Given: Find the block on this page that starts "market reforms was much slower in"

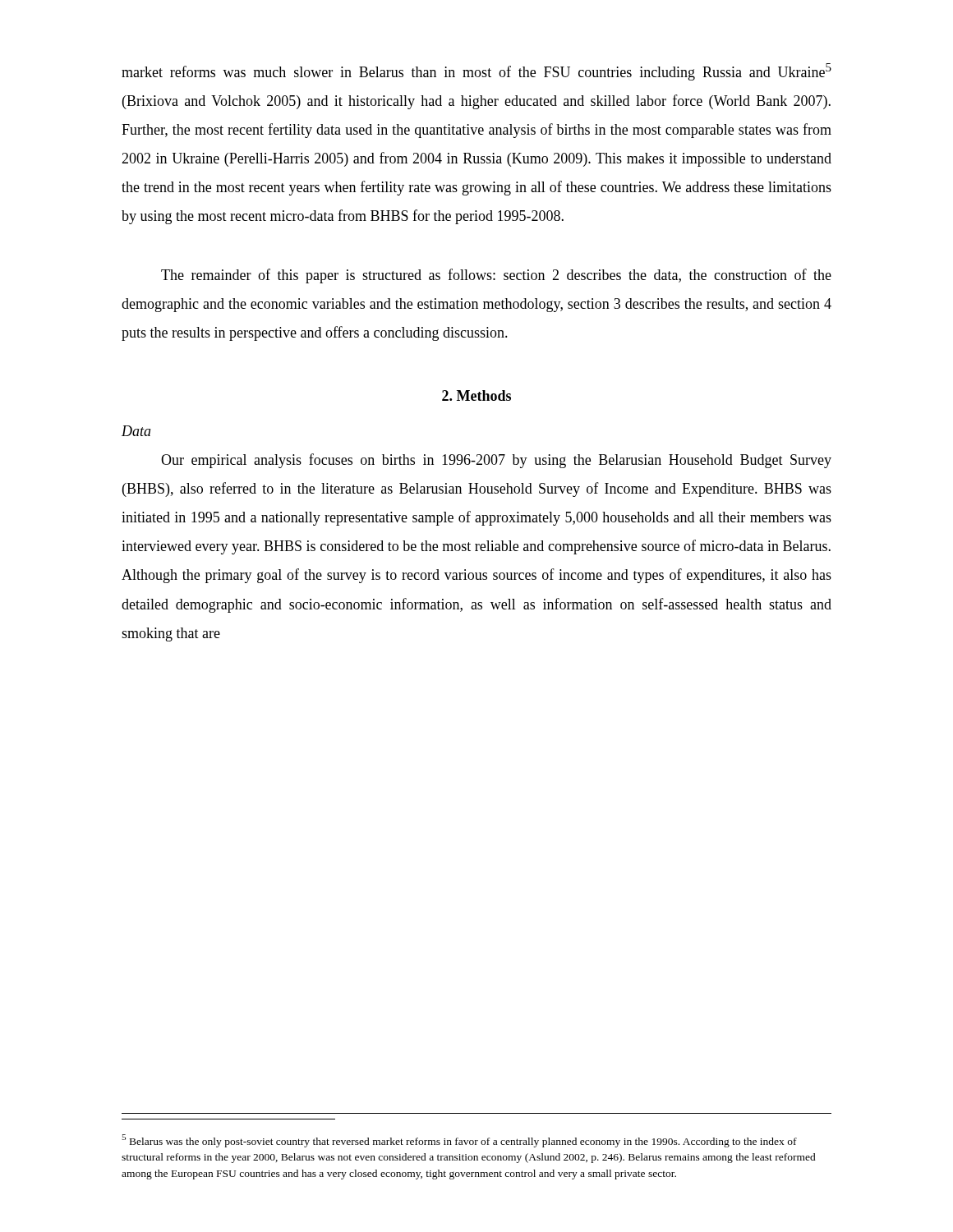Looking at the screenshot, I should [476, 144].
